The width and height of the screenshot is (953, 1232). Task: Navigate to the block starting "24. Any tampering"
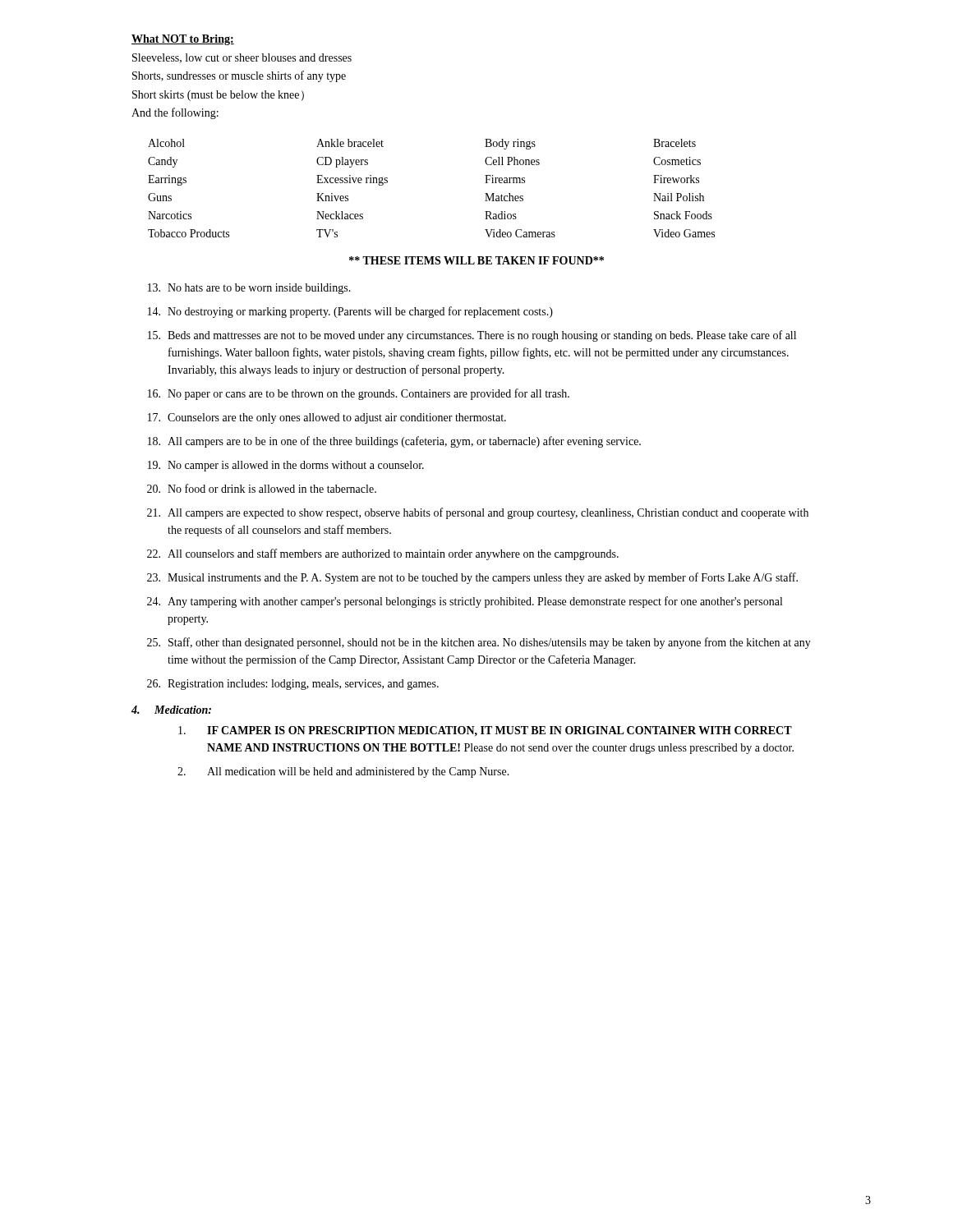click(x=476, y=610)
